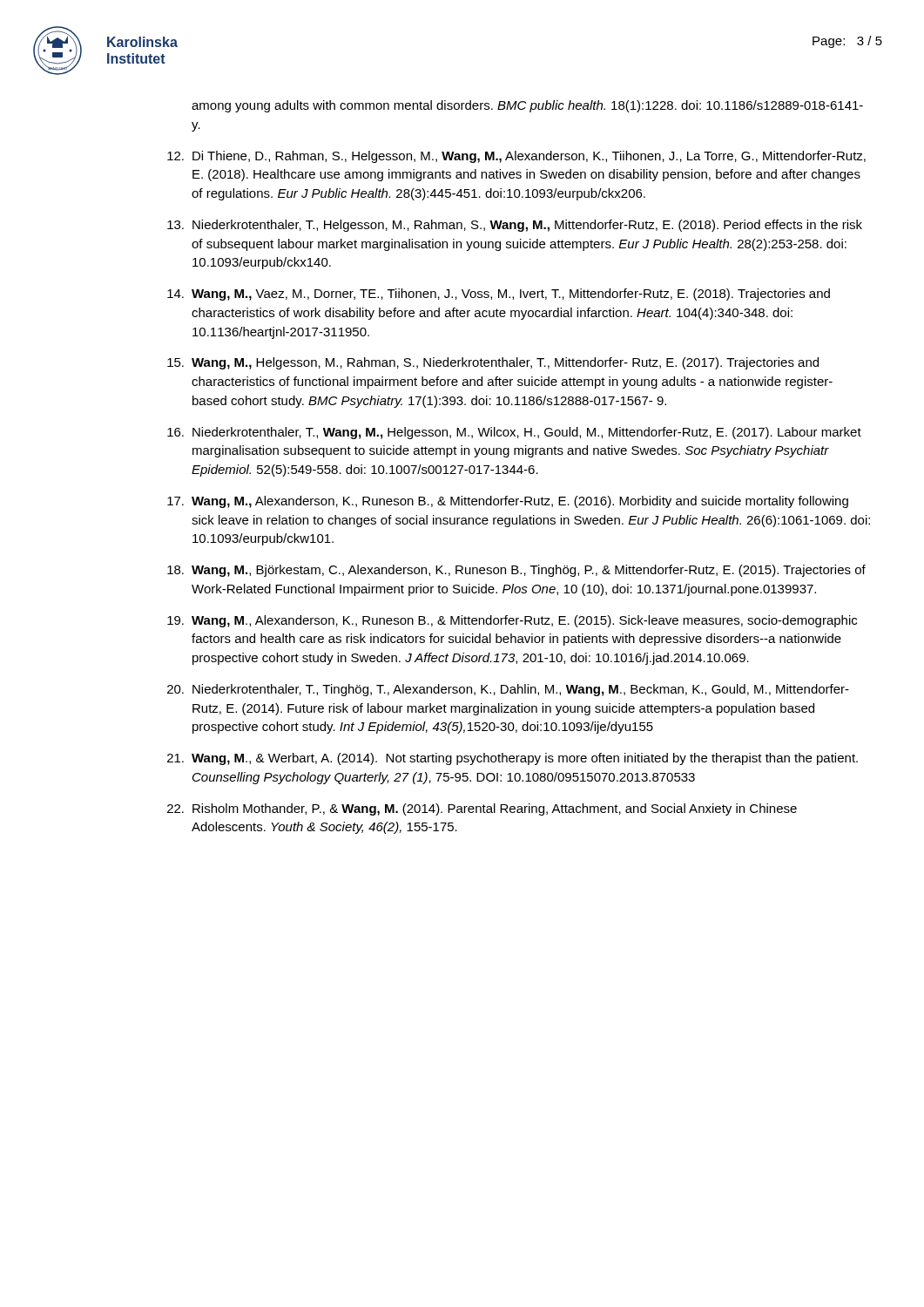The width and height of the screenshot is (924, 1307).
Task: Select the region starting "16. Niederkrotenthaler, T., Wang, M.,"
Action: [x=514, y=451]
